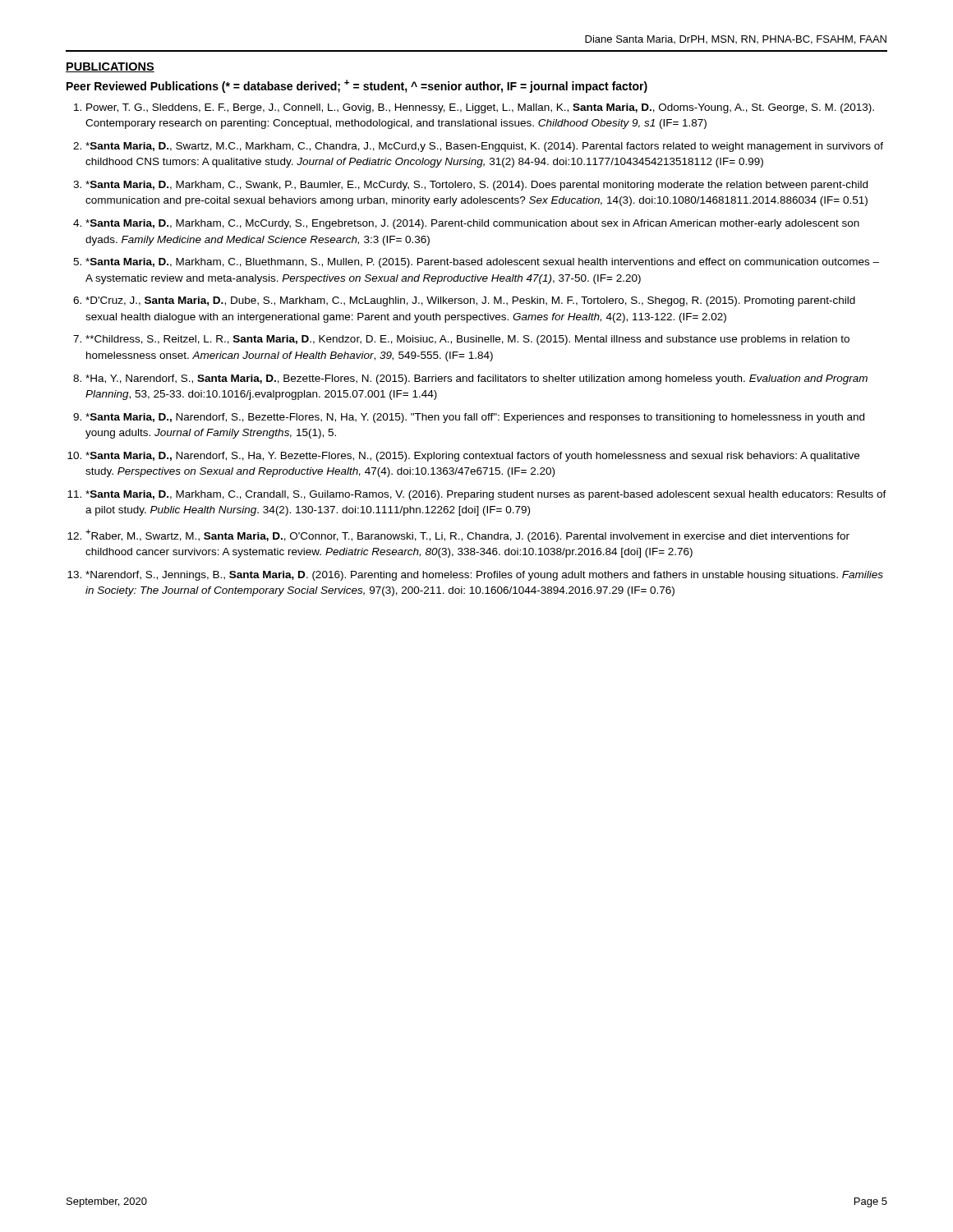
Task: Locate the passage starting "Power, T. G., Sleddens, E. F., Berge, J.,"
Action: (480, 115)
